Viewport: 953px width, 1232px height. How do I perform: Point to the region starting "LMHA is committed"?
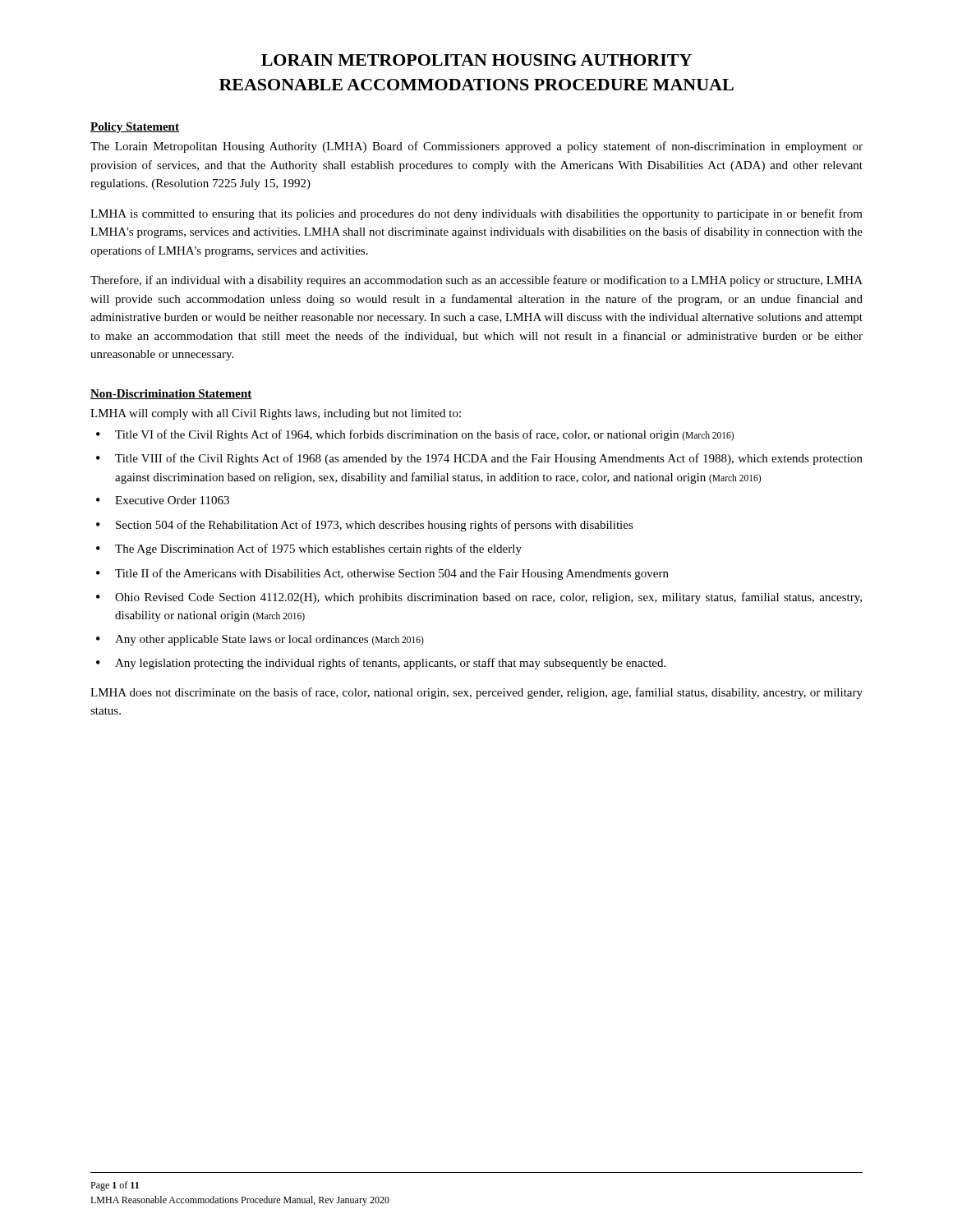click(x=476, y=232)
